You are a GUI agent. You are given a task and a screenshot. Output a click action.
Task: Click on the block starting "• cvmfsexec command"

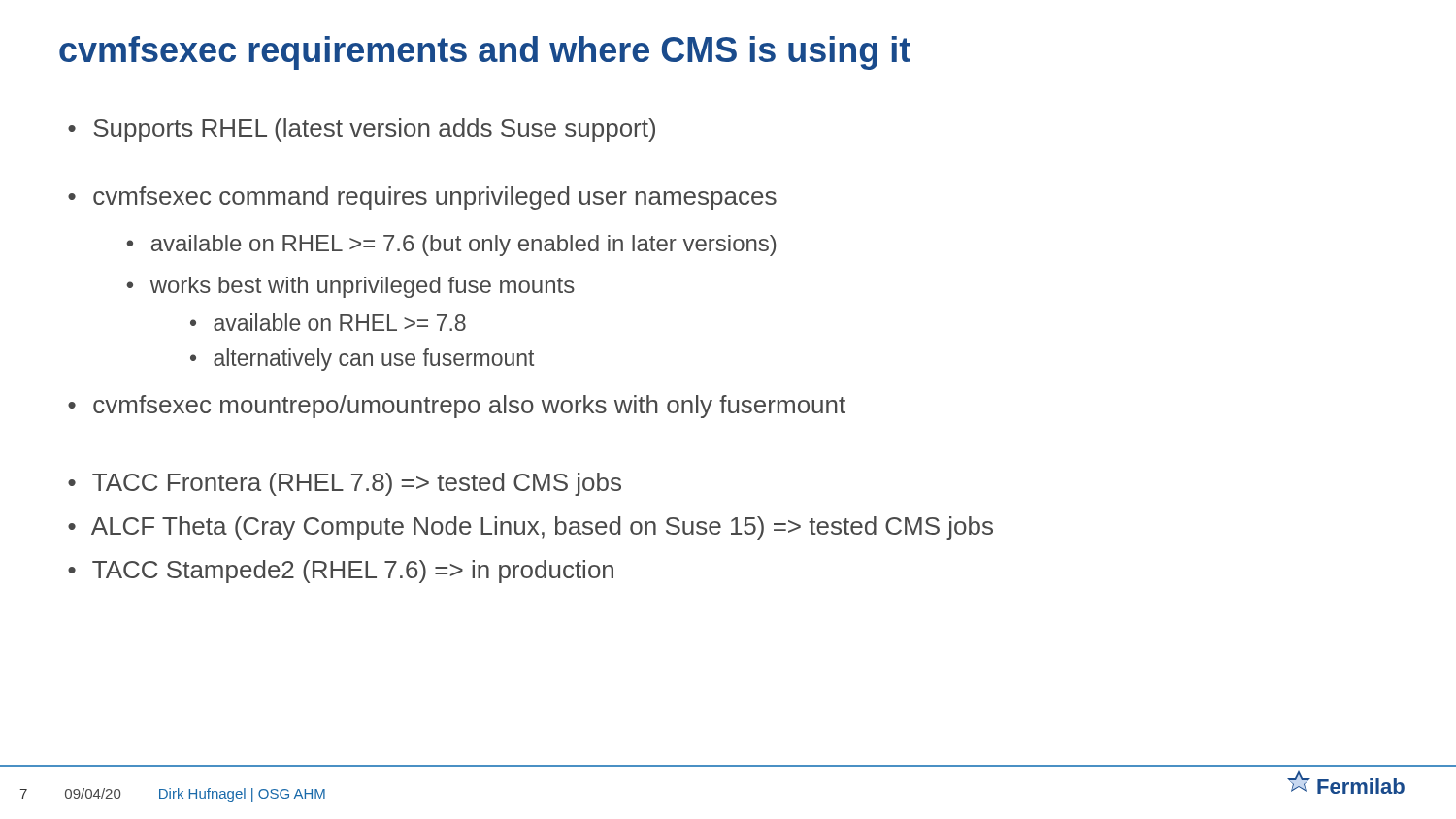pos(418,197)
